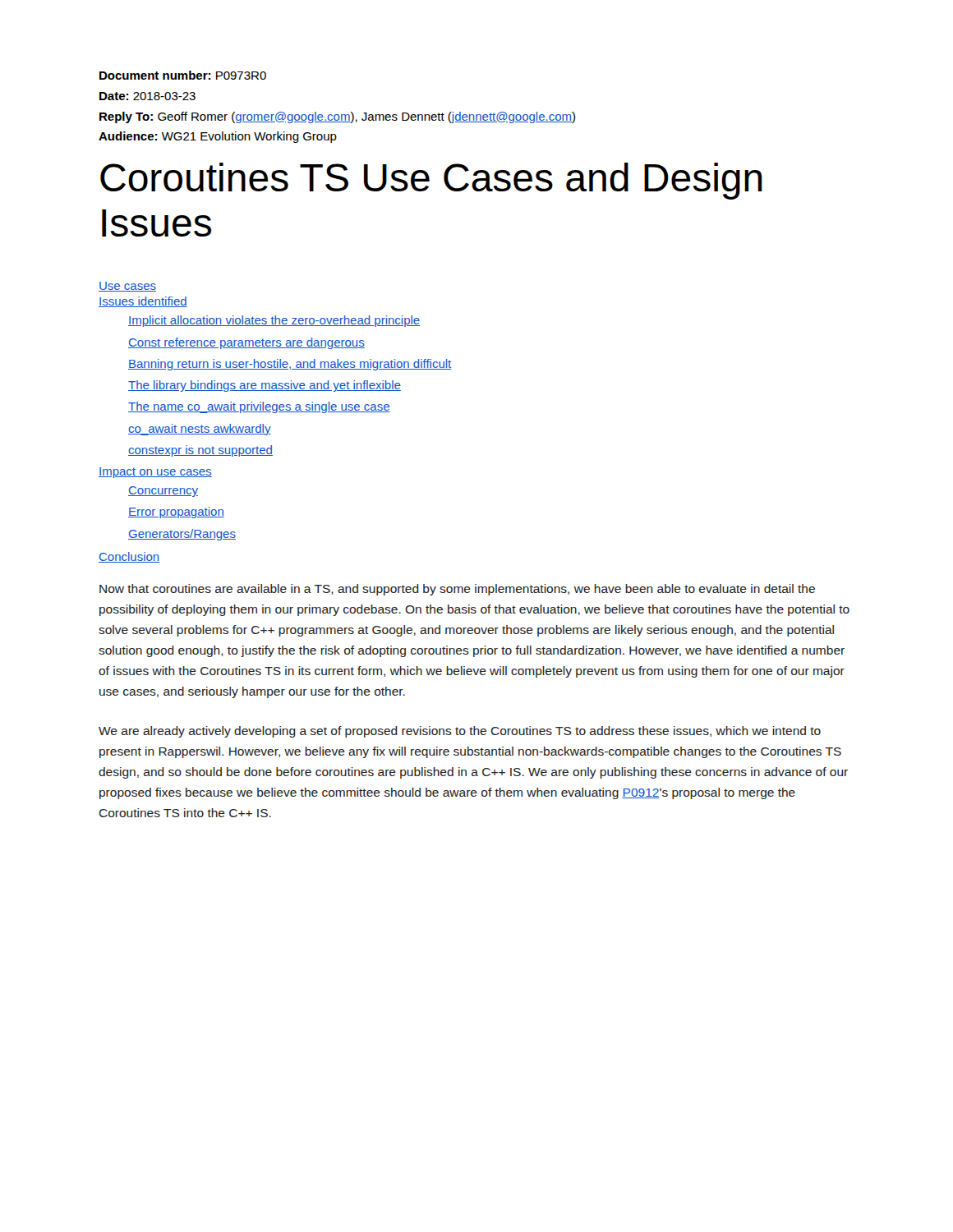Locate the passage starting "Coroutines TS Use"
Viewport: 953px width, 1232px height.
(431, 201)
